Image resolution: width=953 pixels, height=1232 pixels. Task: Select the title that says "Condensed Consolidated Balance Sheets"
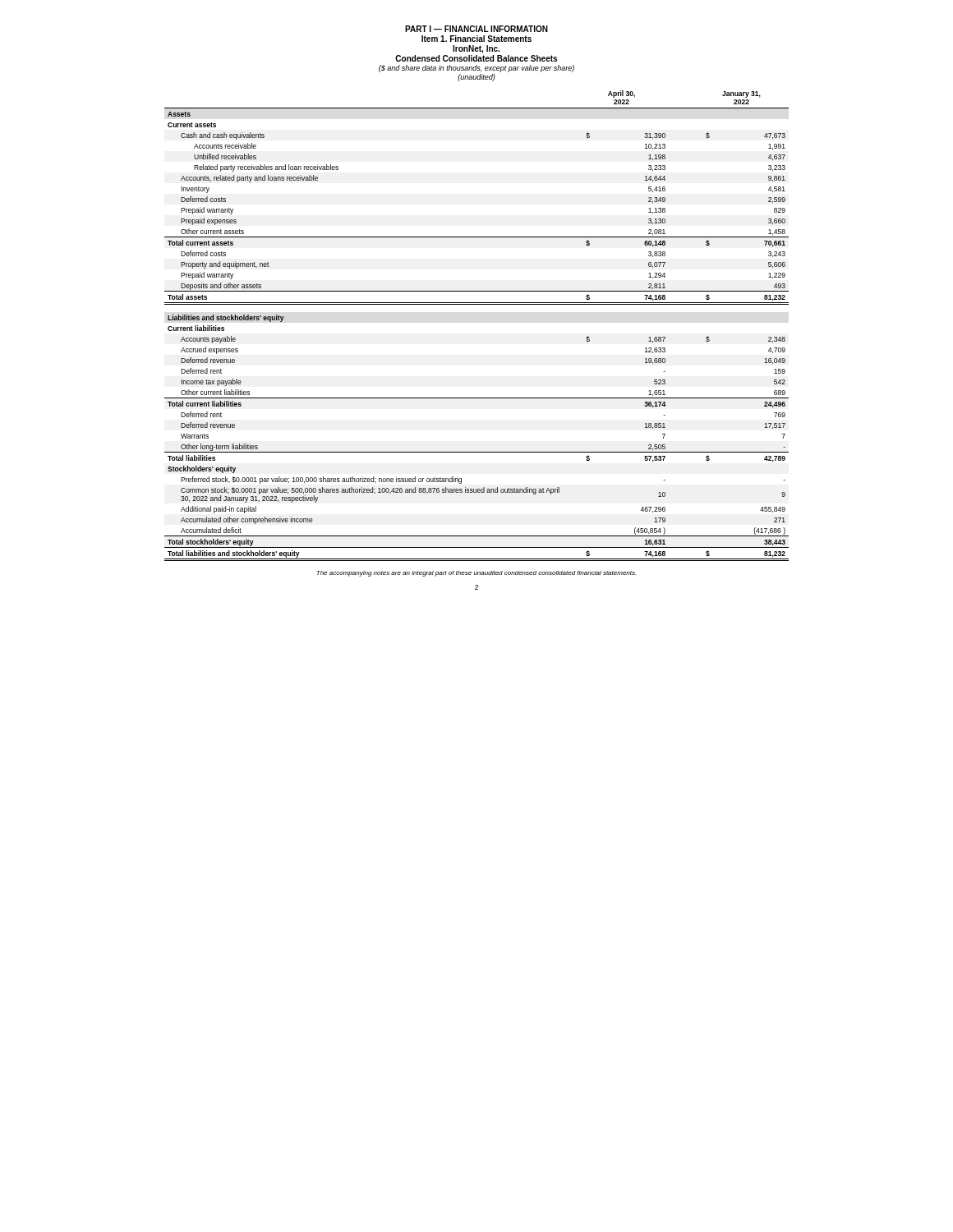click(476, 59)
